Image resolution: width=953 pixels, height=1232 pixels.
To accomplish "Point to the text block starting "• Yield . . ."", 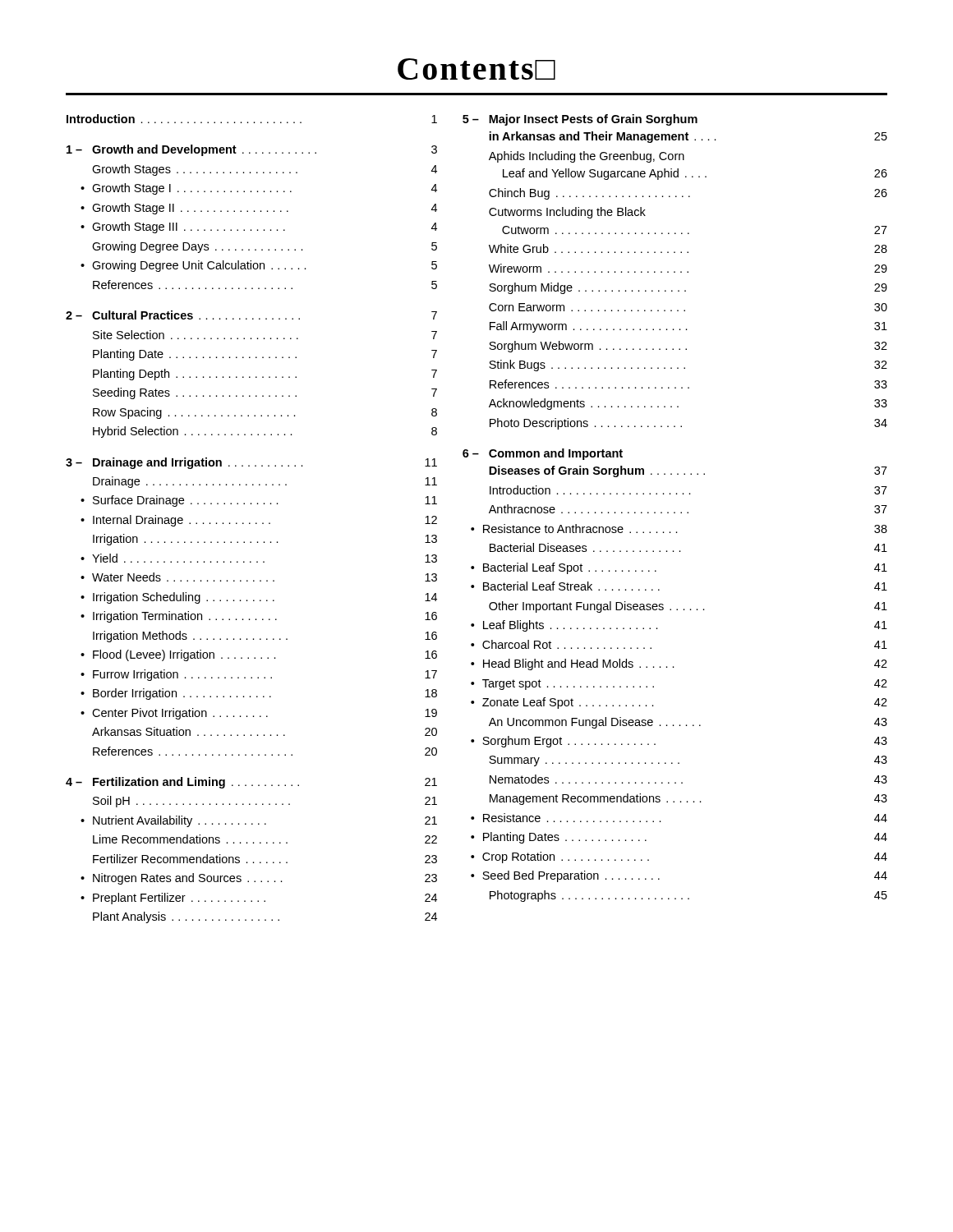I will point(259,559).
